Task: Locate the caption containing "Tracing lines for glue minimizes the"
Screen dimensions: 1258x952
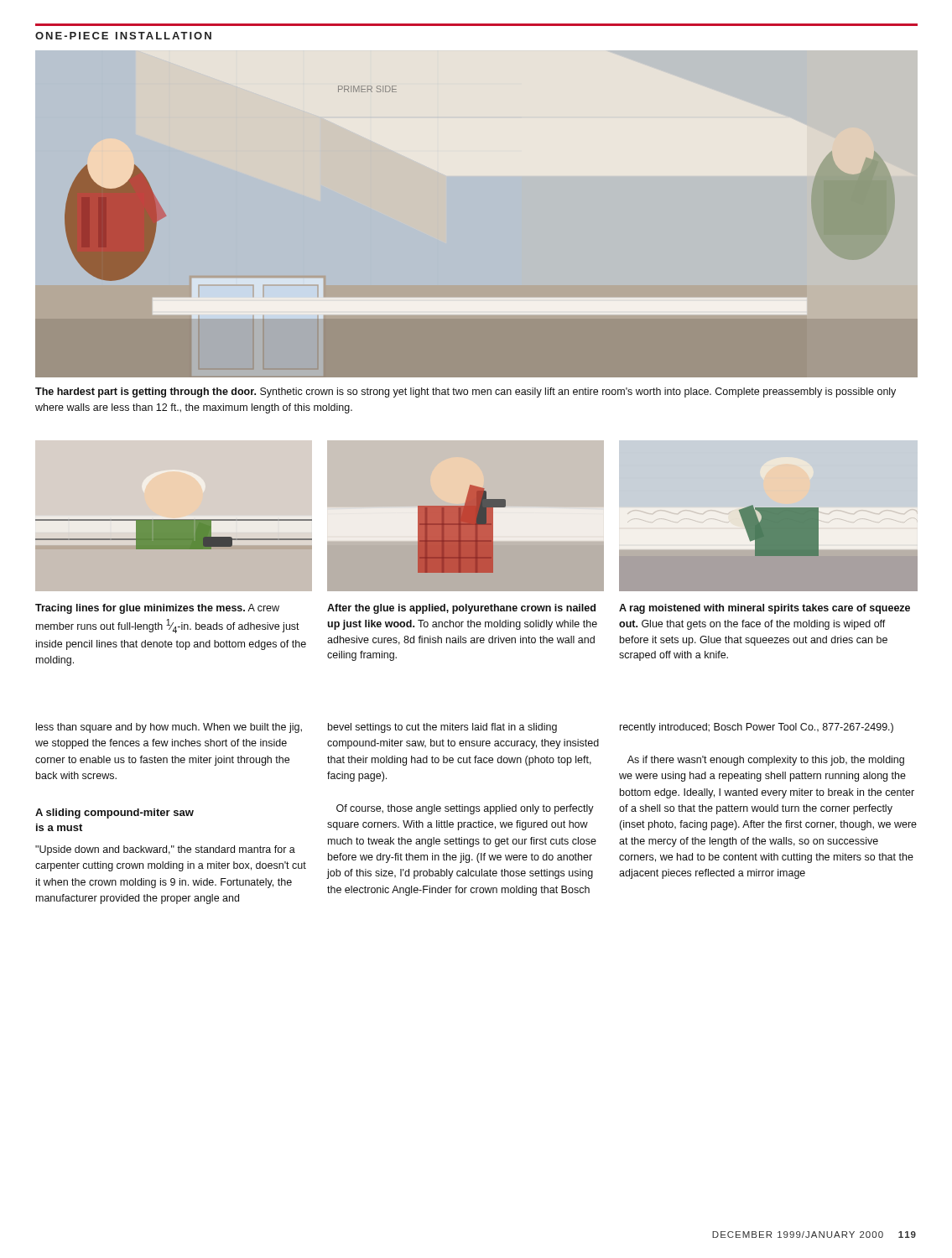Action: 171,634
